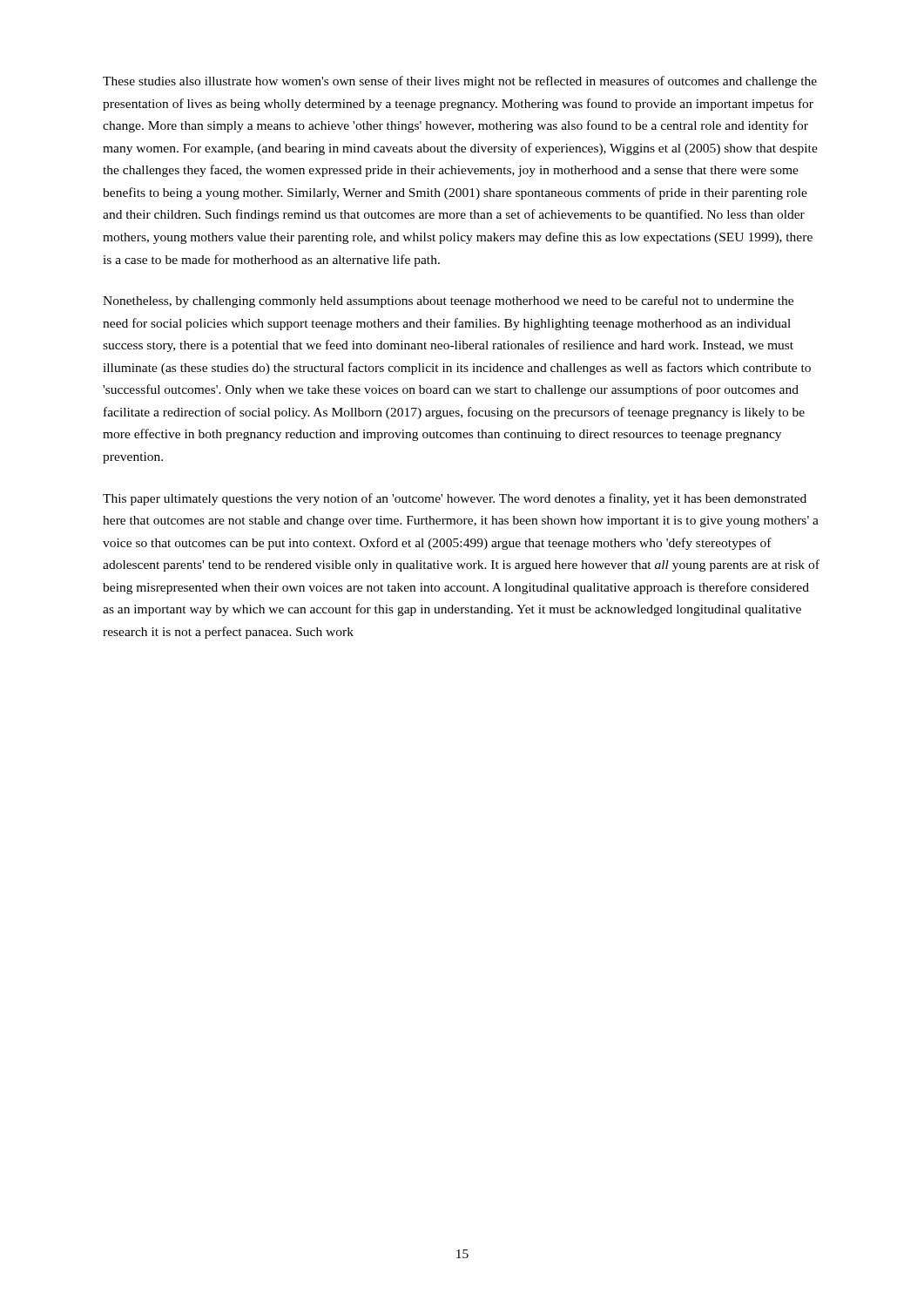
Task: Click on the text block that reads "These studies also"
Action: (x=460, y=170)
